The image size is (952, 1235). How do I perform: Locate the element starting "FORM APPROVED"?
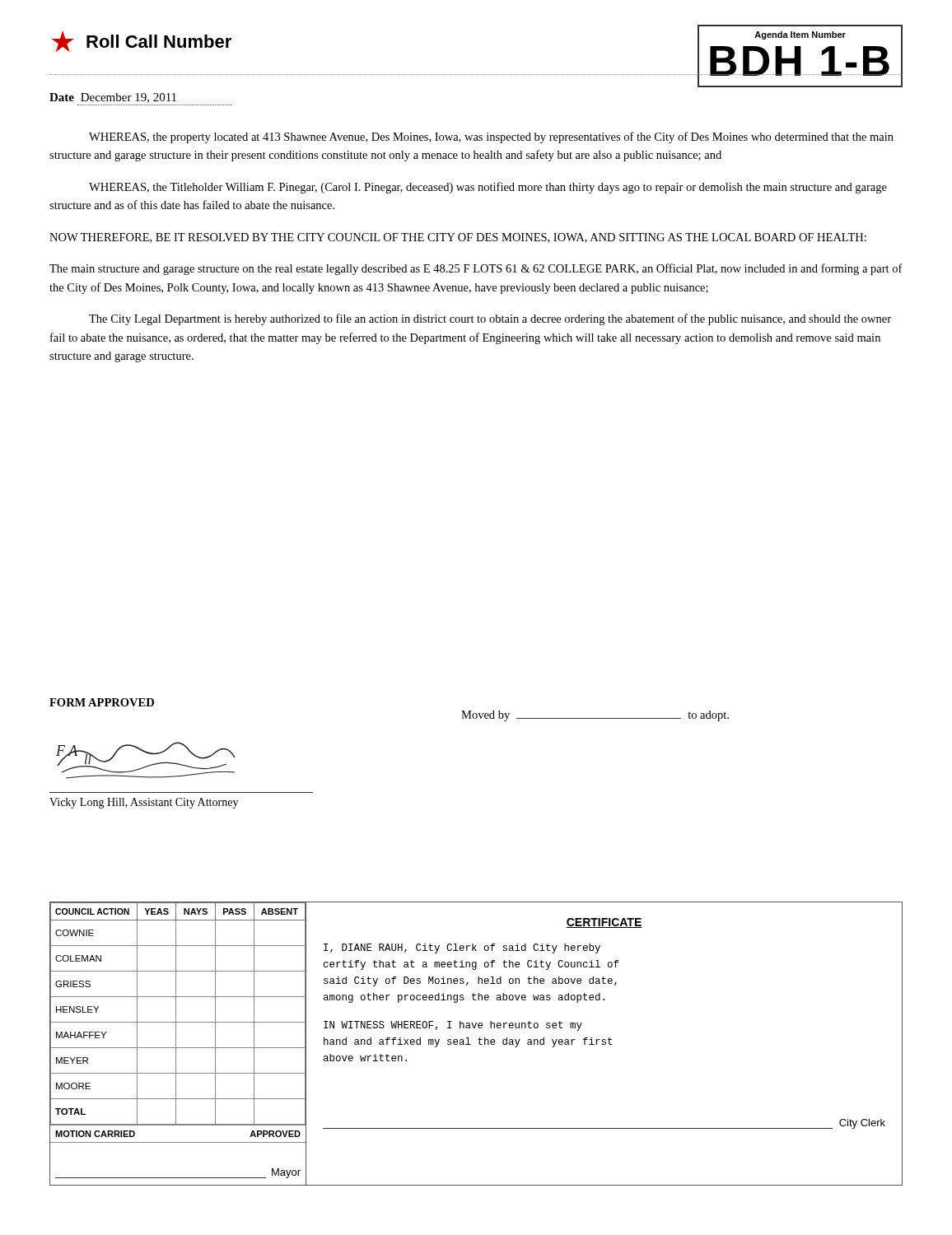point(102,702)
